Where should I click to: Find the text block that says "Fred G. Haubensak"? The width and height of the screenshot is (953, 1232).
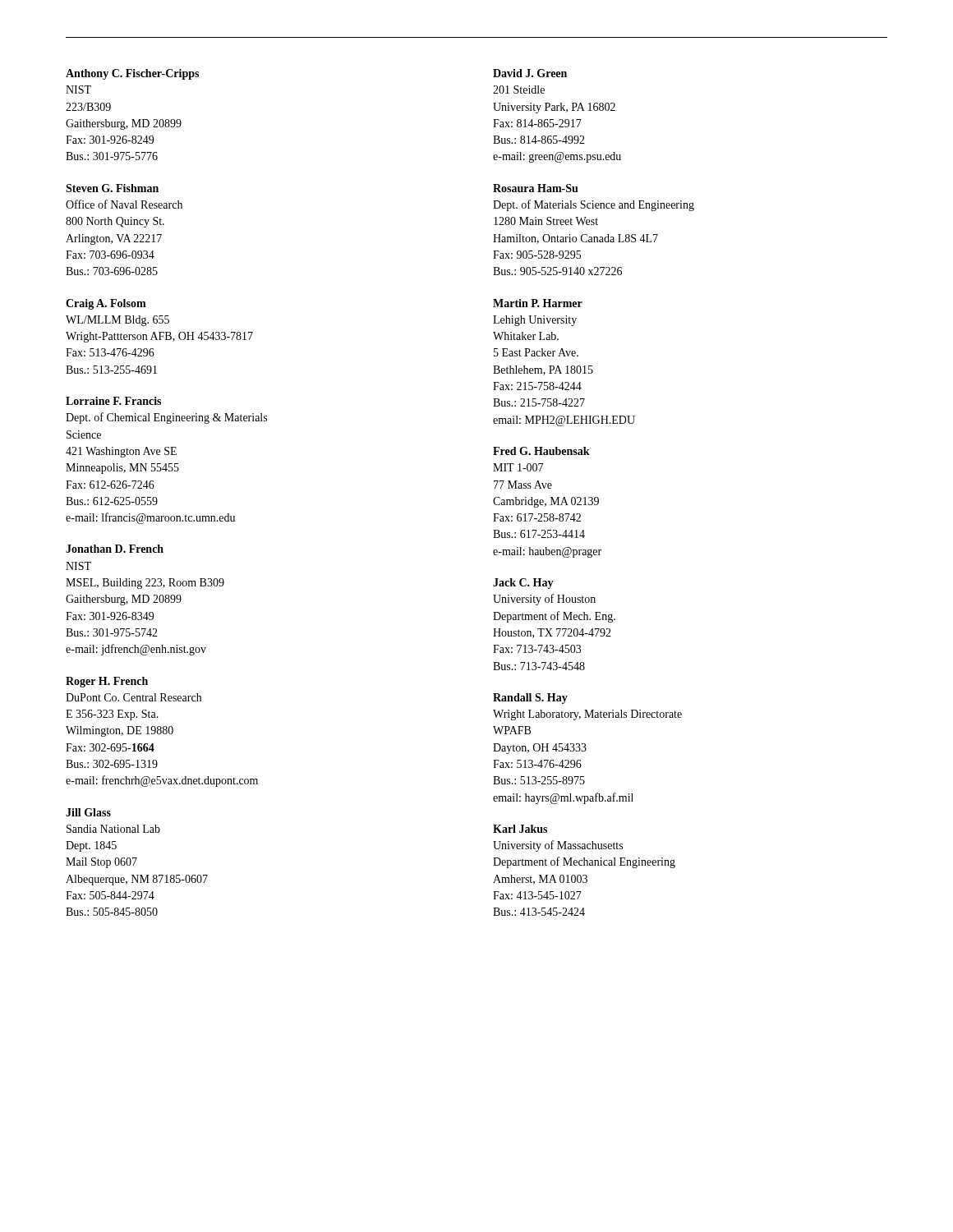point(541,451)
